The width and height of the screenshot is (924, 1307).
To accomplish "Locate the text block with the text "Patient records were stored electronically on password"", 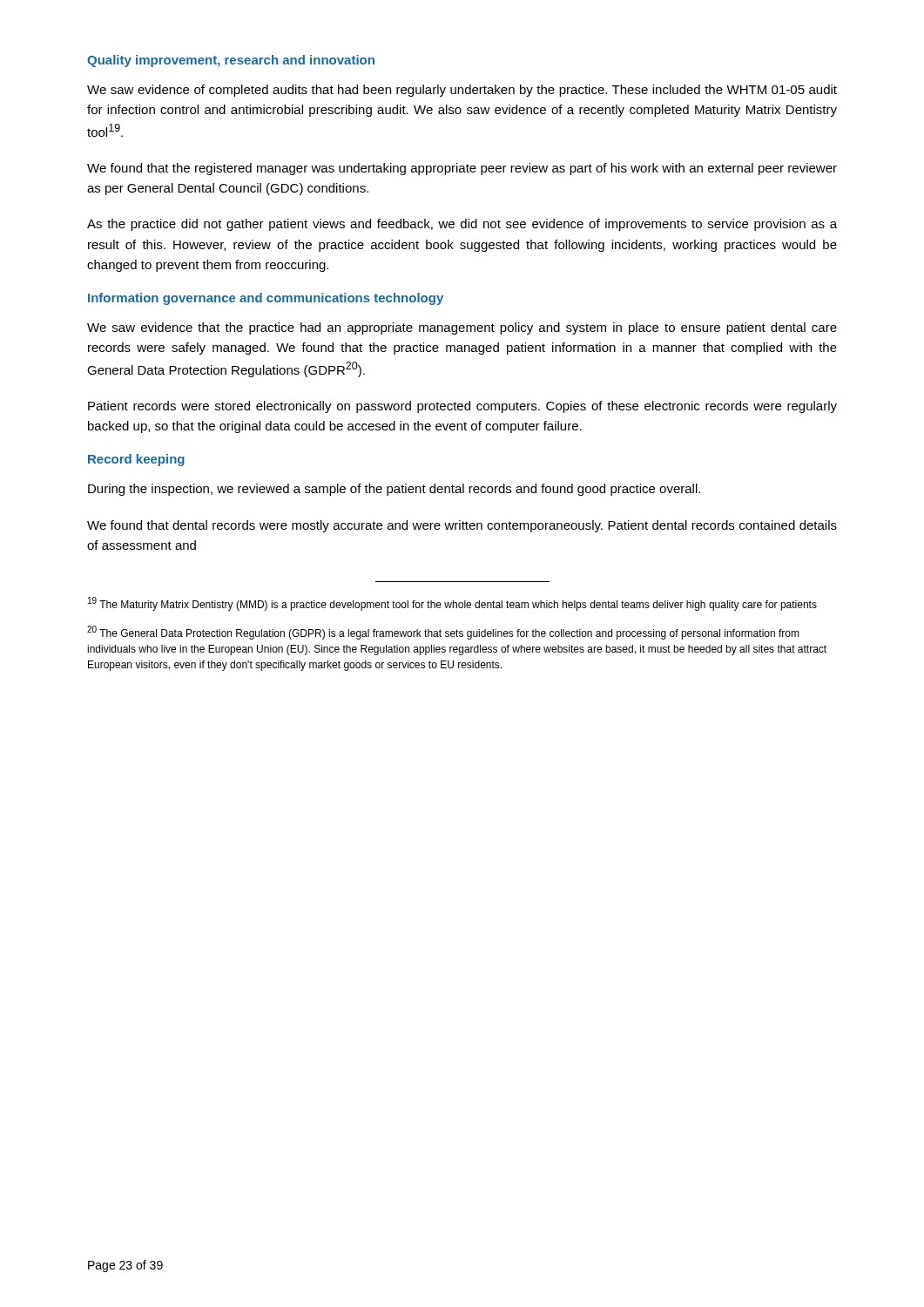I will point(462,415).
